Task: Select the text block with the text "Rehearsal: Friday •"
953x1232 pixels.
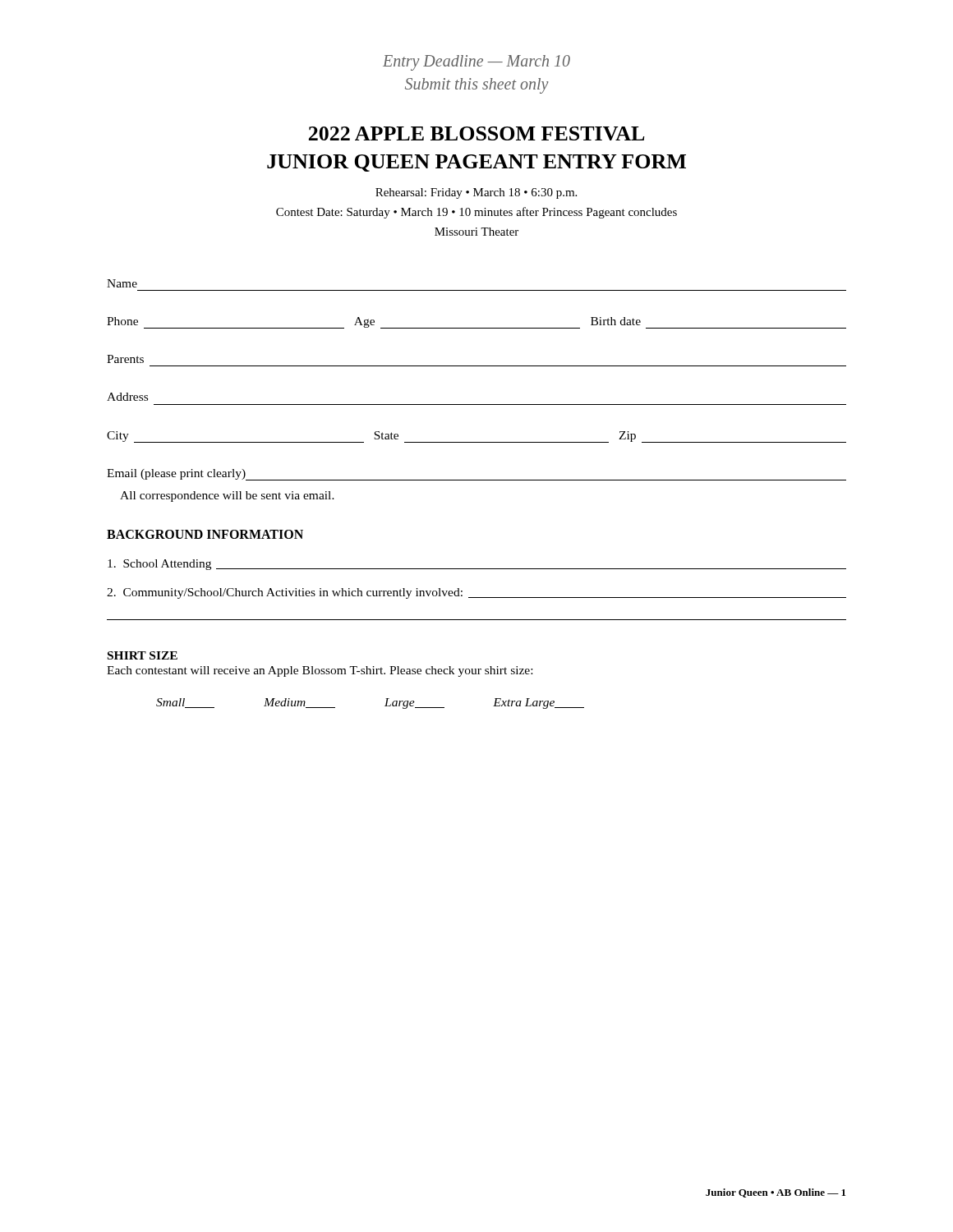Action: (476, 212)
